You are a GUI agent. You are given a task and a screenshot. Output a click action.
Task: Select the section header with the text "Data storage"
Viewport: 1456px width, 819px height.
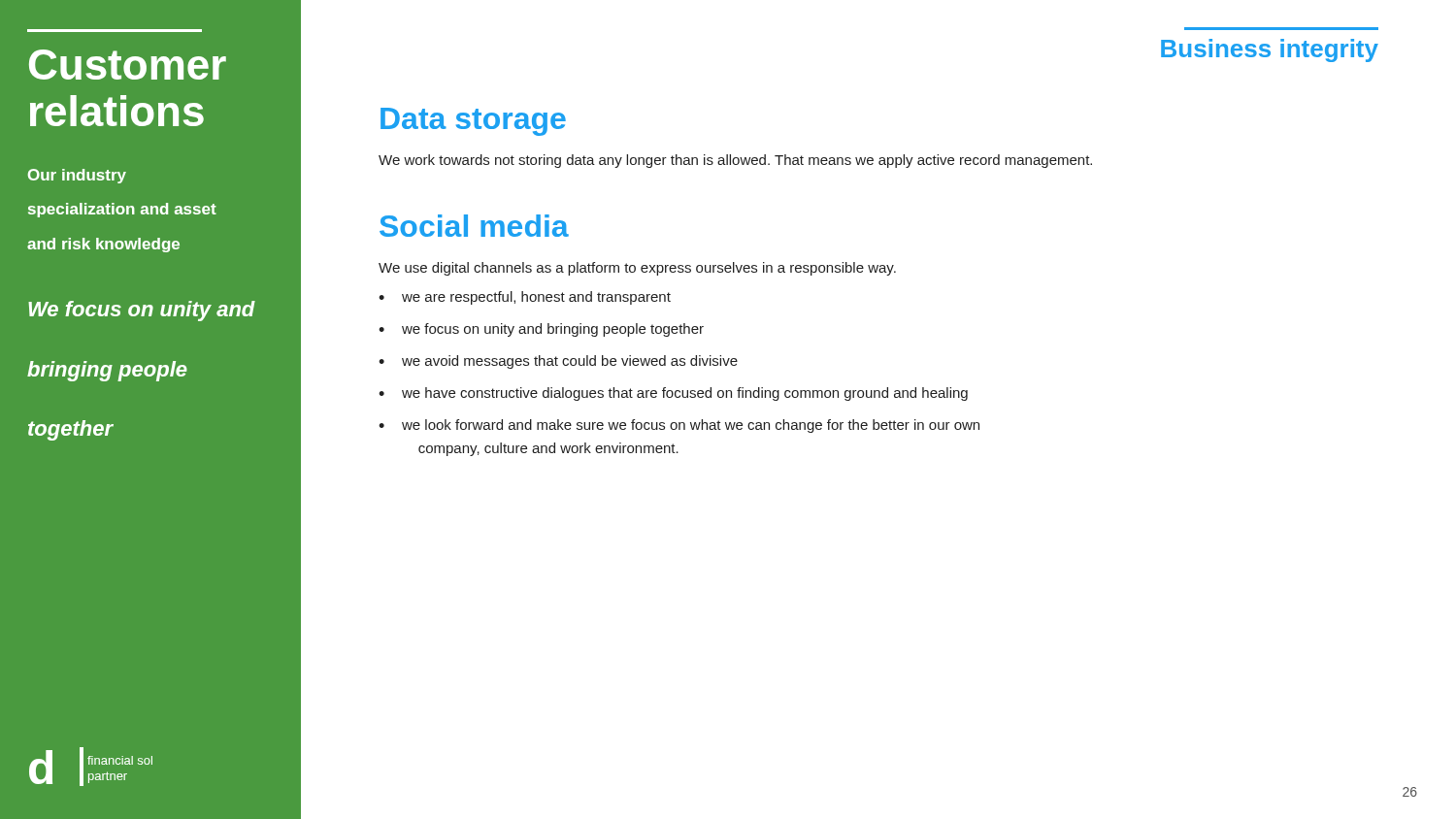tap(473, 118)
